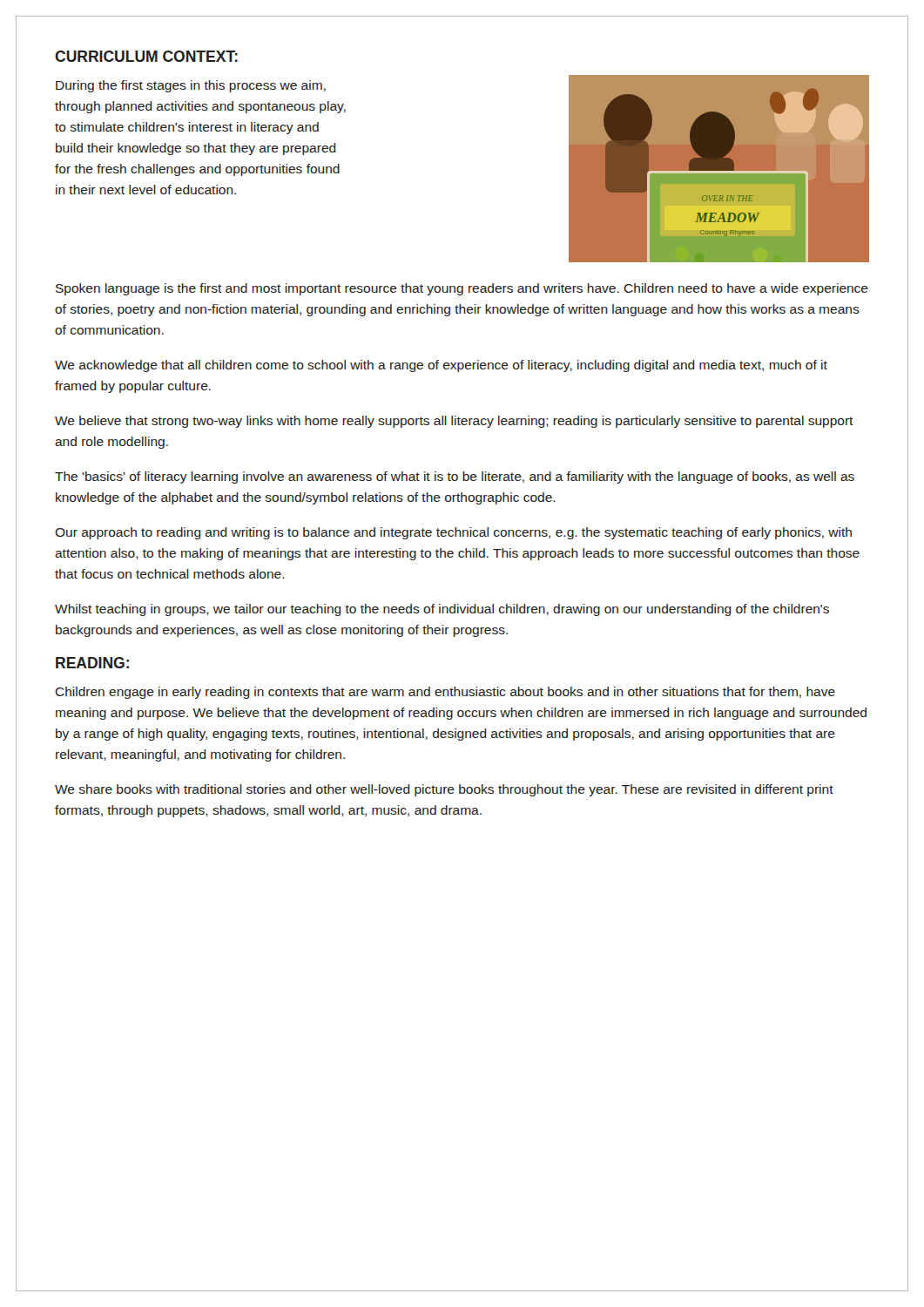Screen dimensions: 1307x924
Task: Click on the passage starting "During the first stages"
Action: 201,137
